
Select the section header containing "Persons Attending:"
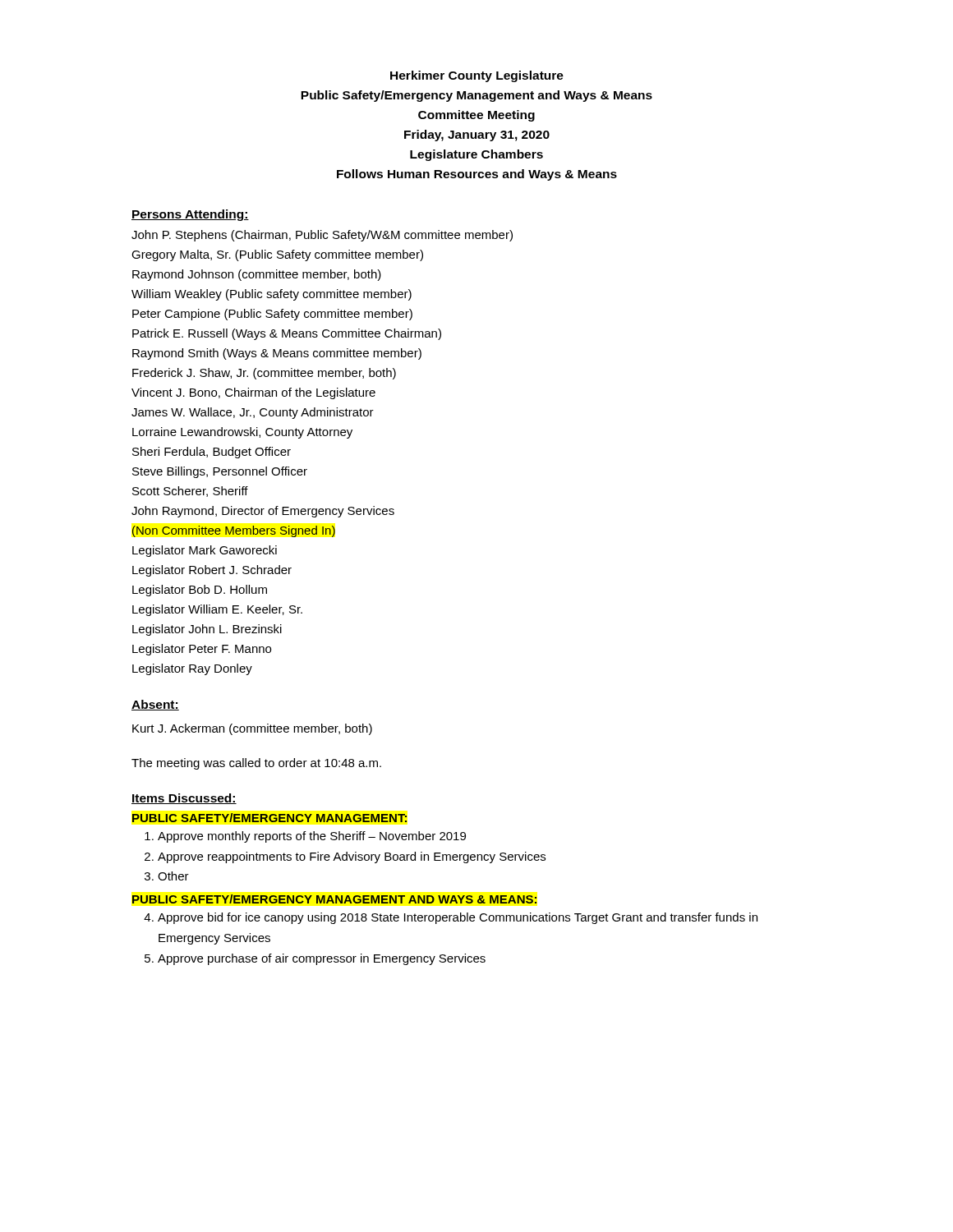190,214
